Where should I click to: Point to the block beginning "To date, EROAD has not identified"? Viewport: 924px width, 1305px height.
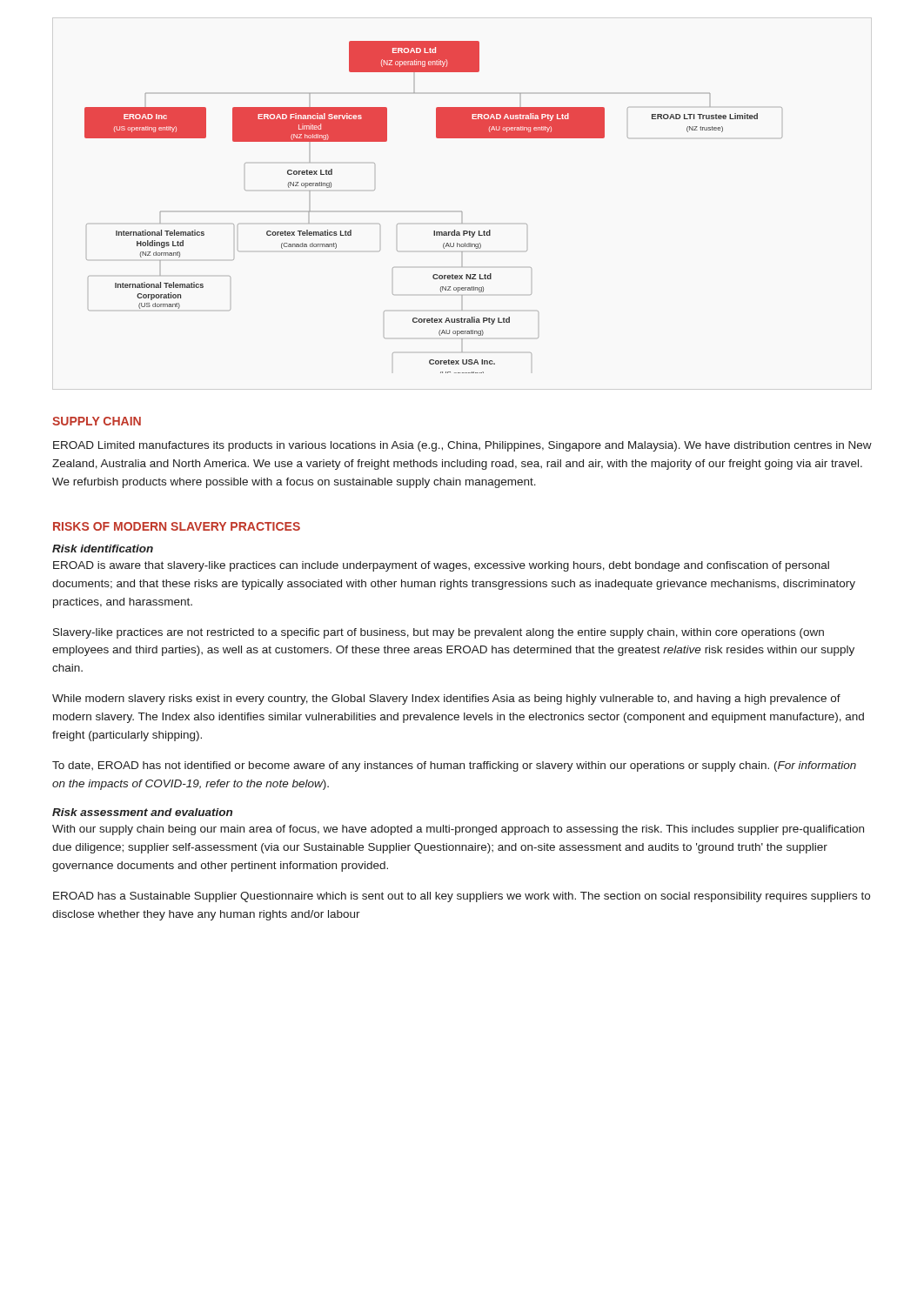coord(454,774)
